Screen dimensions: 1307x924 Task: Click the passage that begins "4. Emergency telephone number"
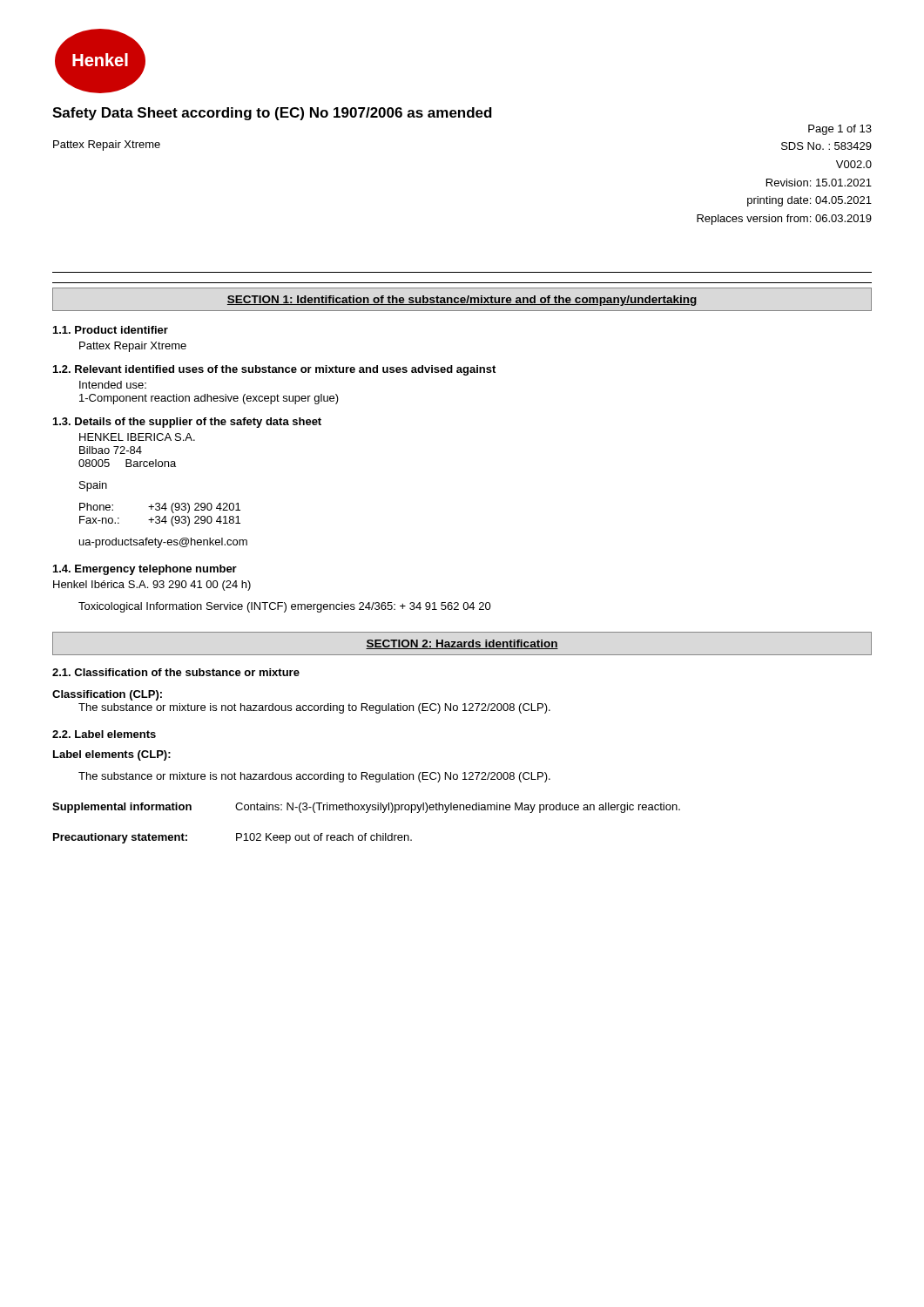(145, 570)
